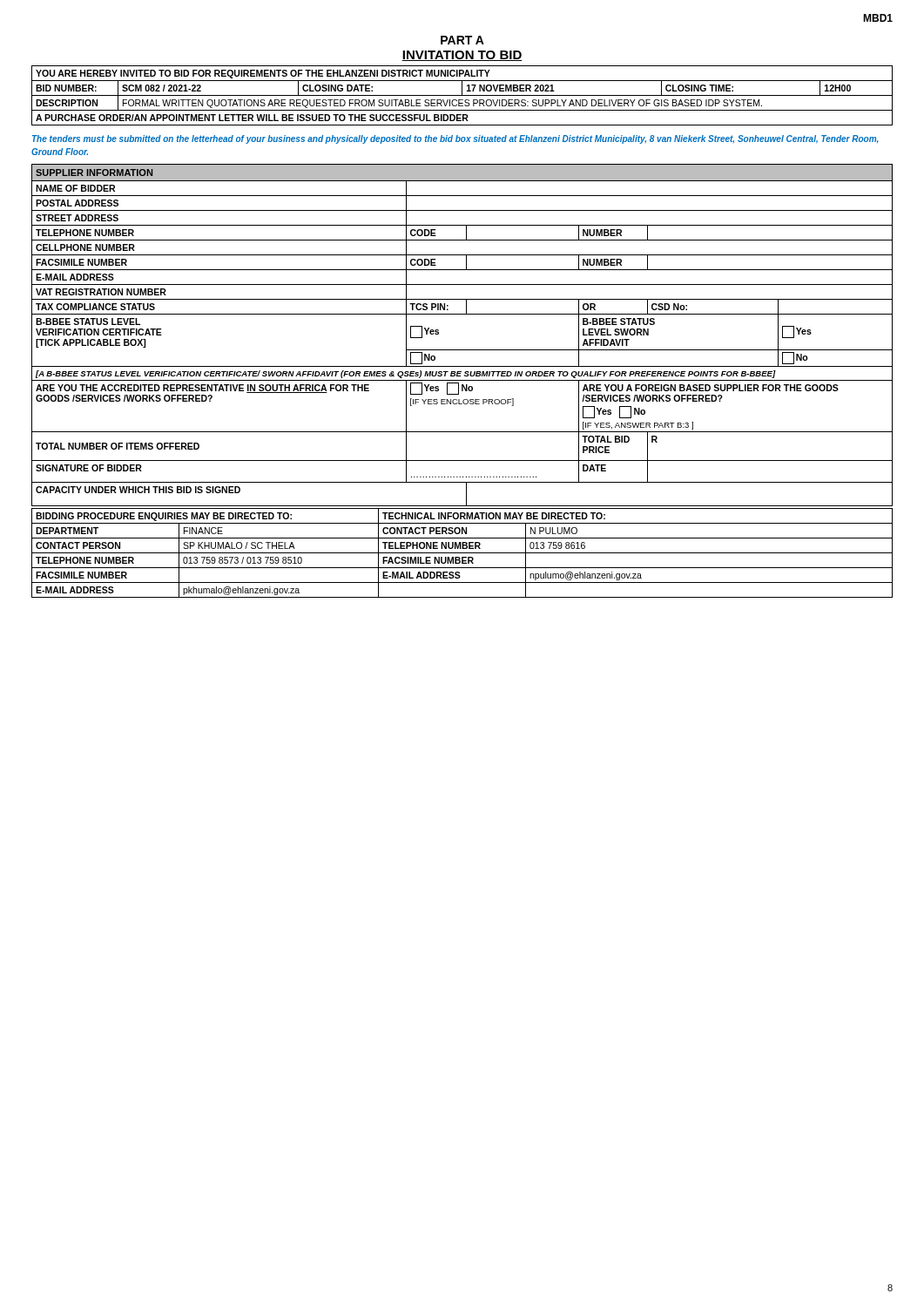Point to the block beginning "The tenders must be submitted"
The height and width of the screenshot is (1307, 924).
point(455,146)
